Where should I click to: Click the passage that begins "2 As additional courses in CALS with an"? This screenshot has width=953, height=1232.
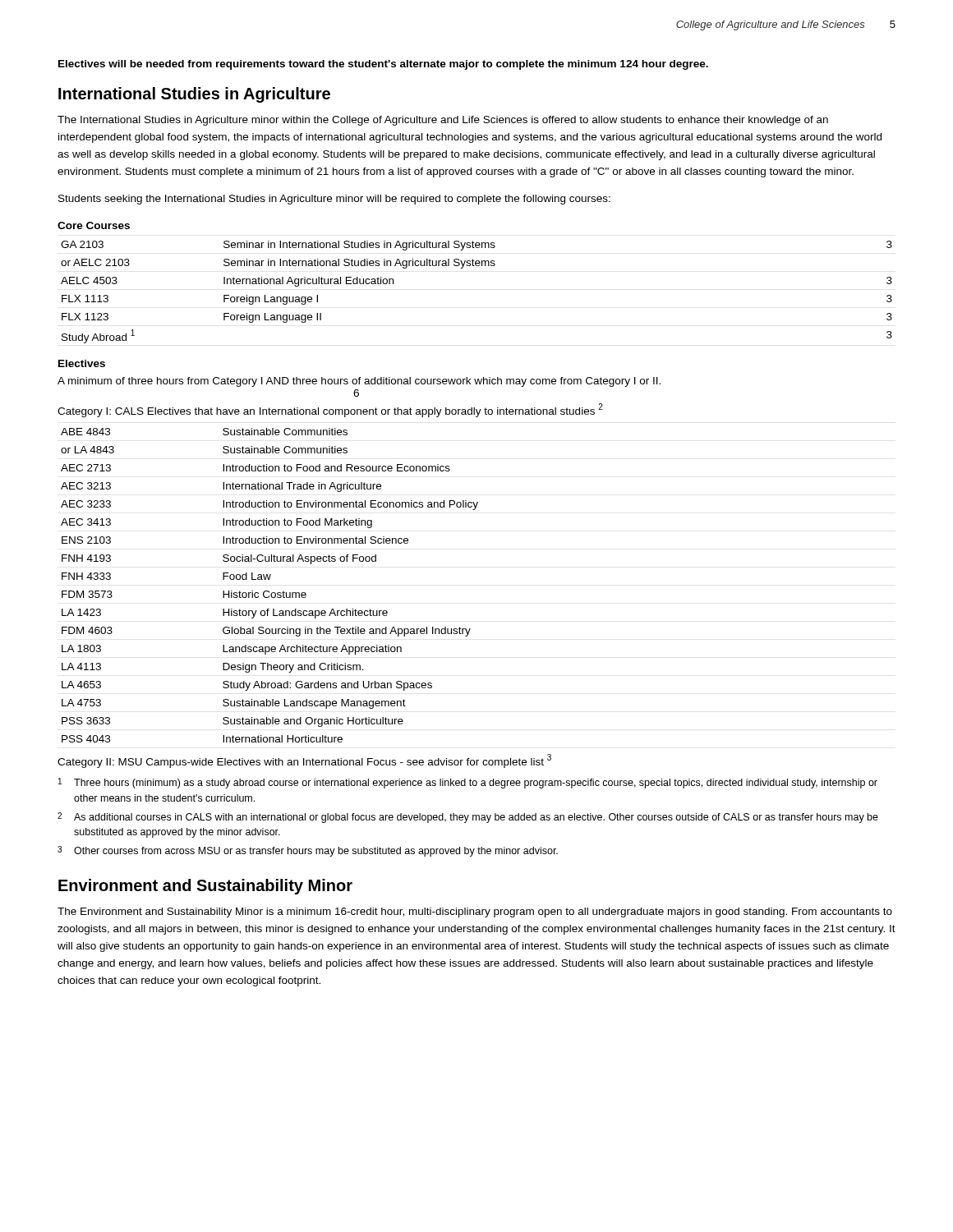(476, 825)
